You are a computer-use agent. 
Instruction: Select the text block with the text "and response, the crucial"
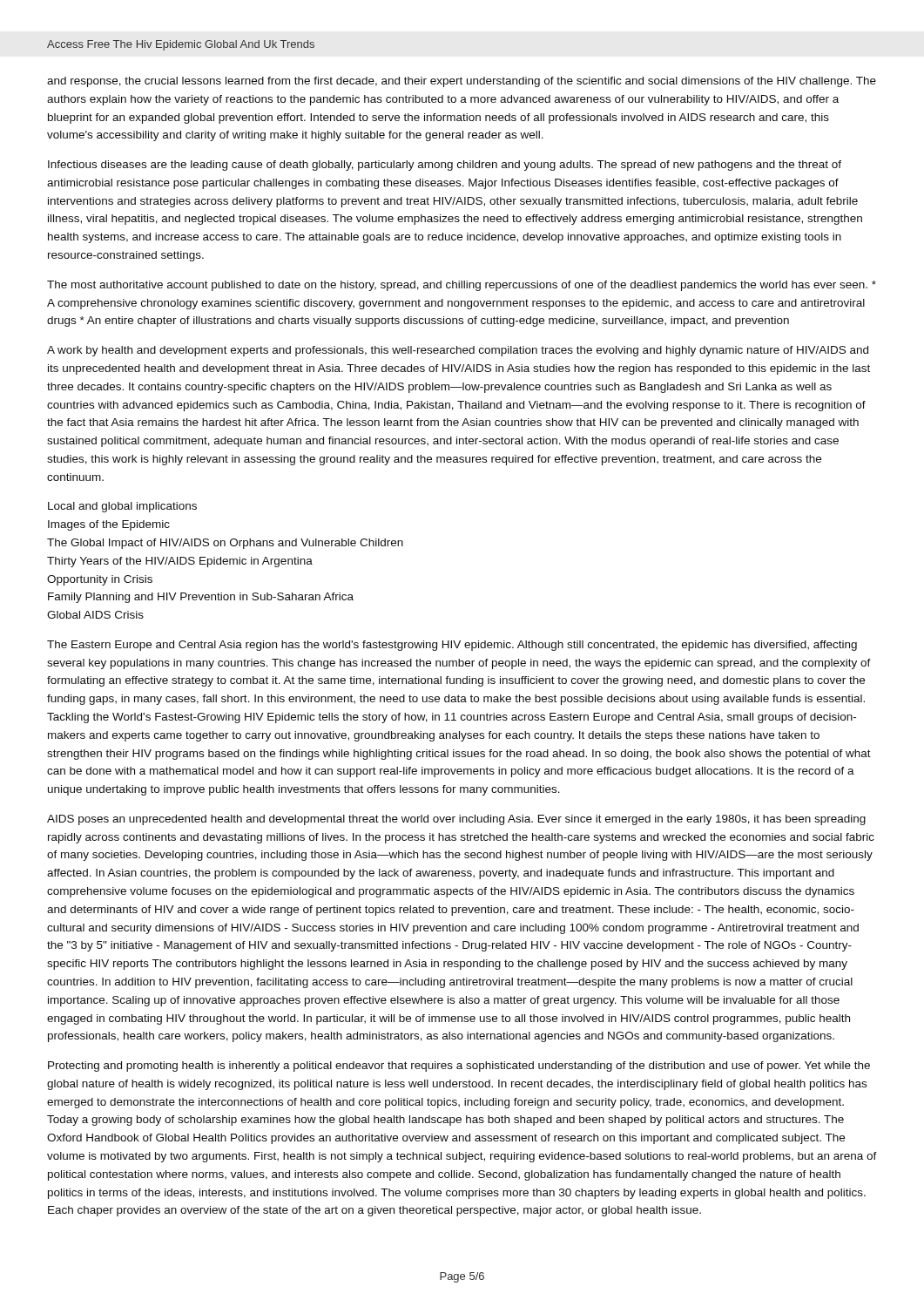[x=462, y=108]
